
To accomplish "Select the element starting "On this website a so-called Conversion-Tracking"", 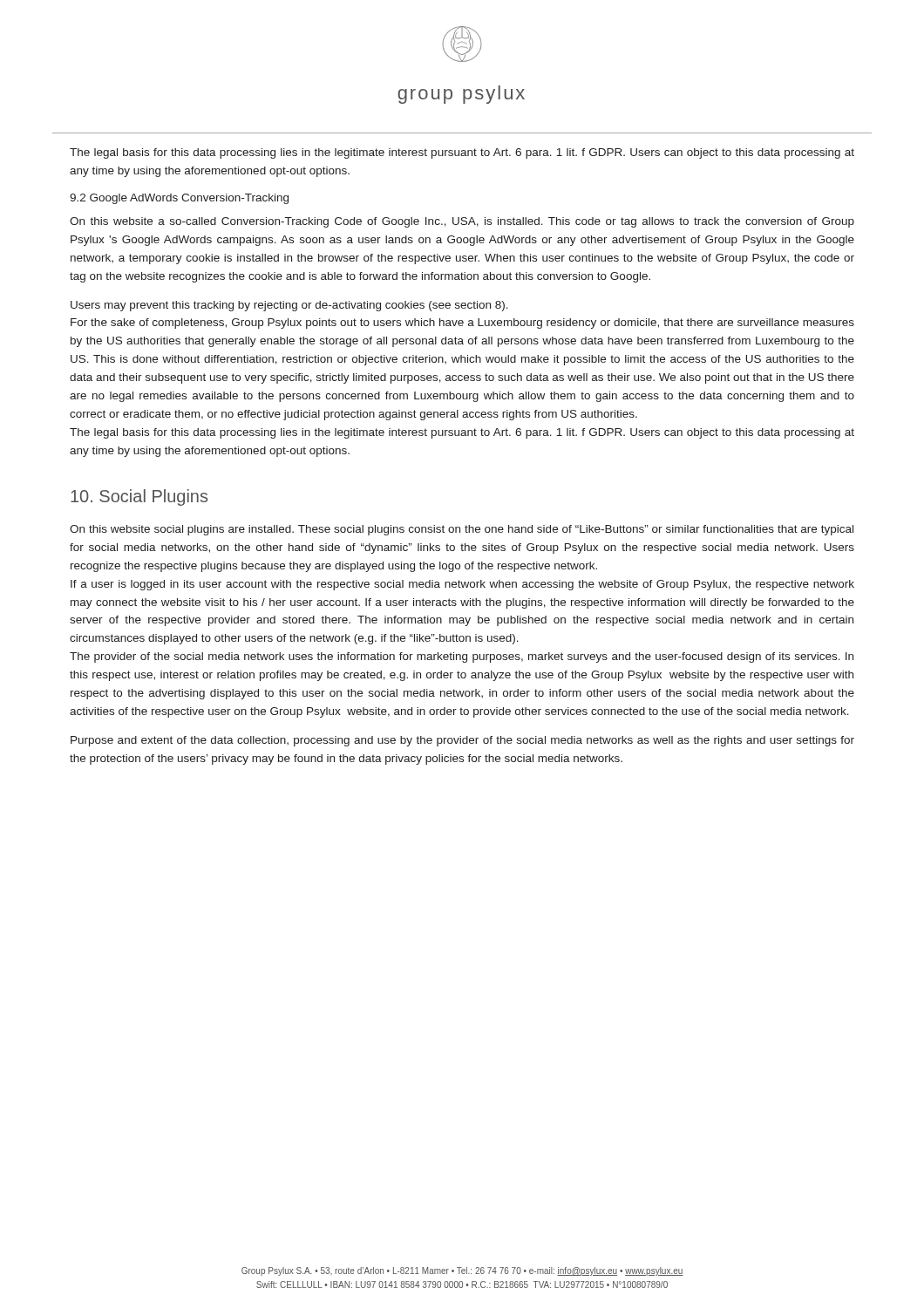I will [462, 248].
